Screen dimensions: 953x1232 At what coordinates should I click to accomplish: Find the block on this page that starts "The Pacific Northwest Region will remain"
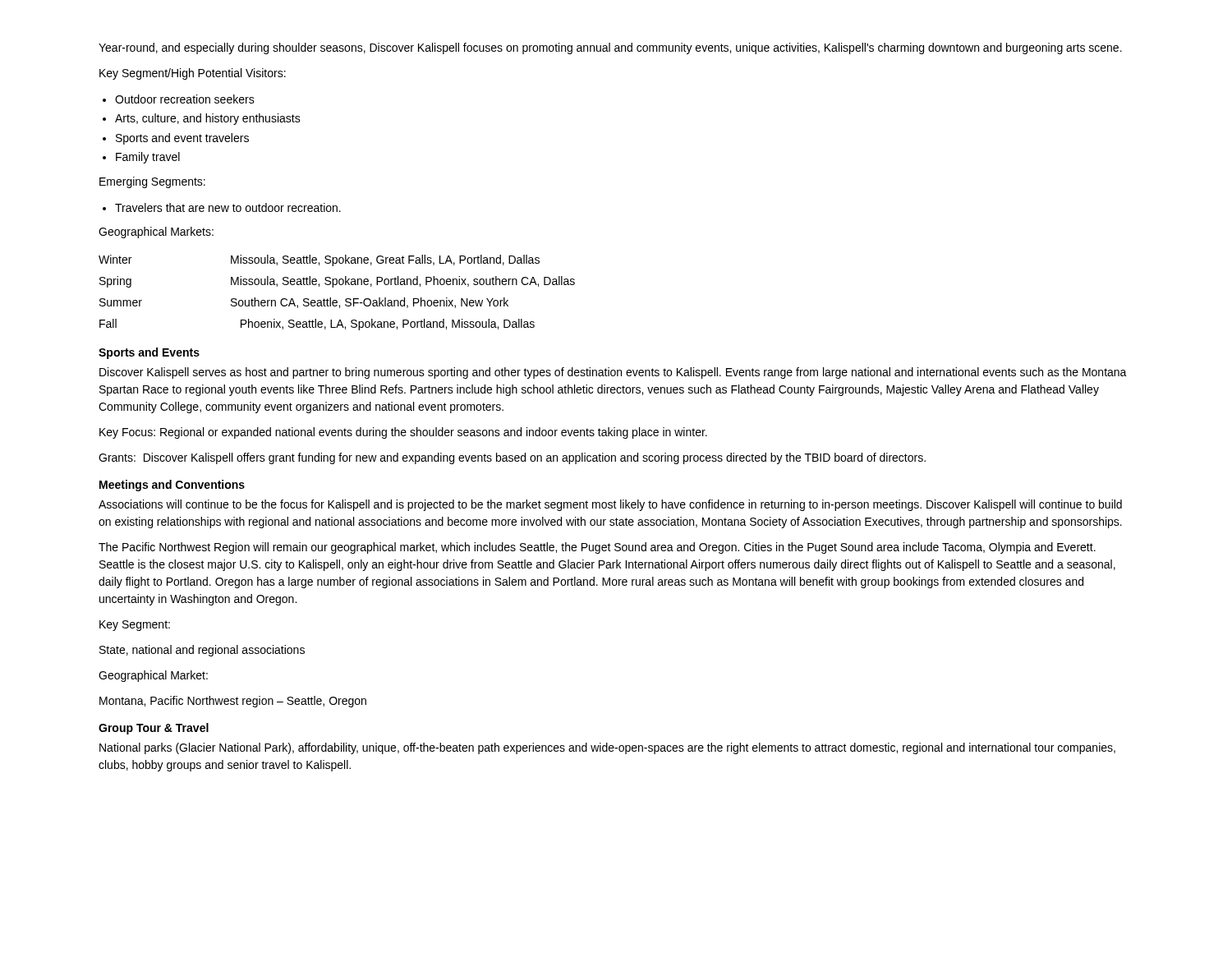[x=607, y=573]
